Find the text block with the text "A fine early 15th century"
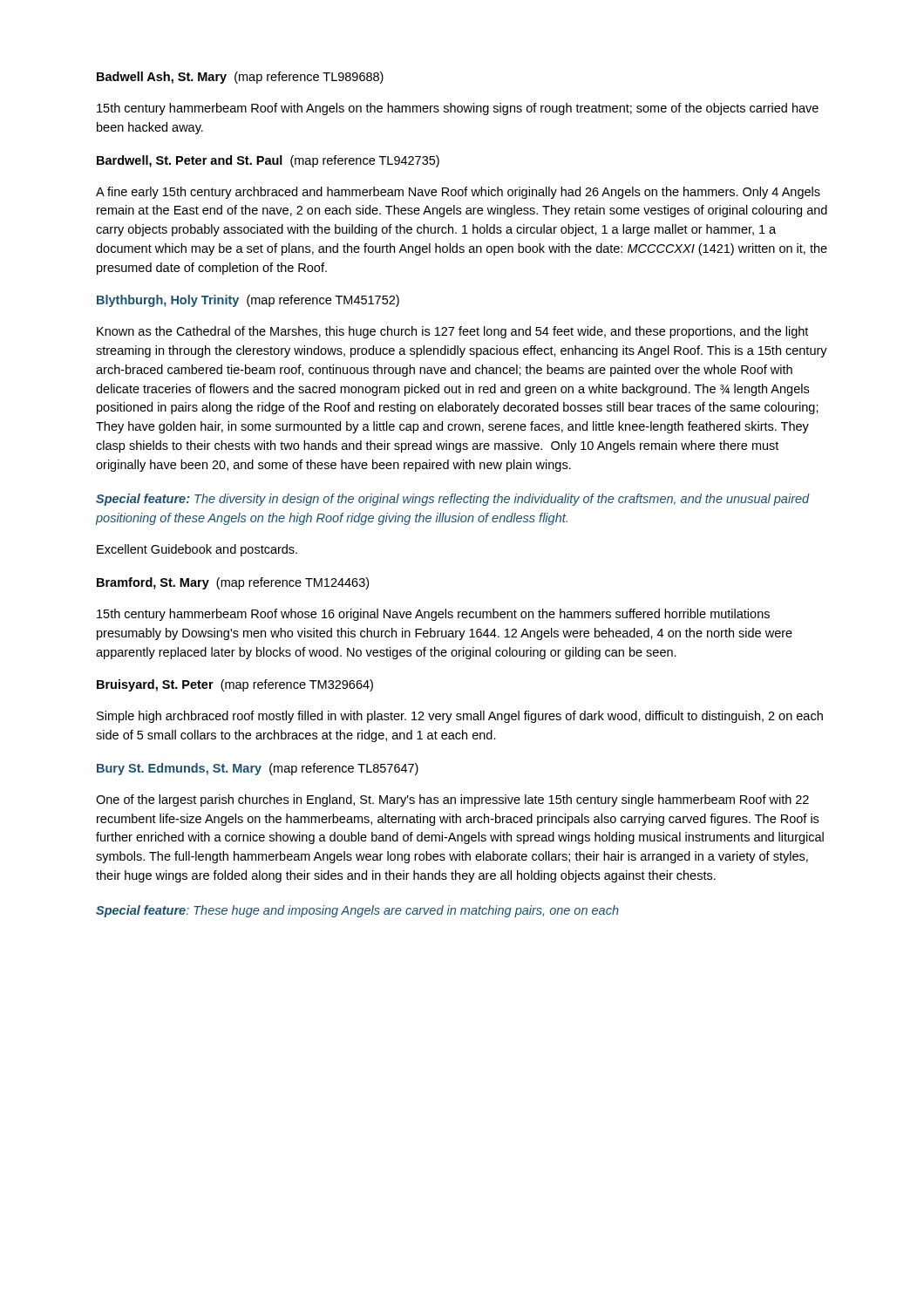Image resolution: width=924 pixels, height=1308 pixels. click(462, 230)
